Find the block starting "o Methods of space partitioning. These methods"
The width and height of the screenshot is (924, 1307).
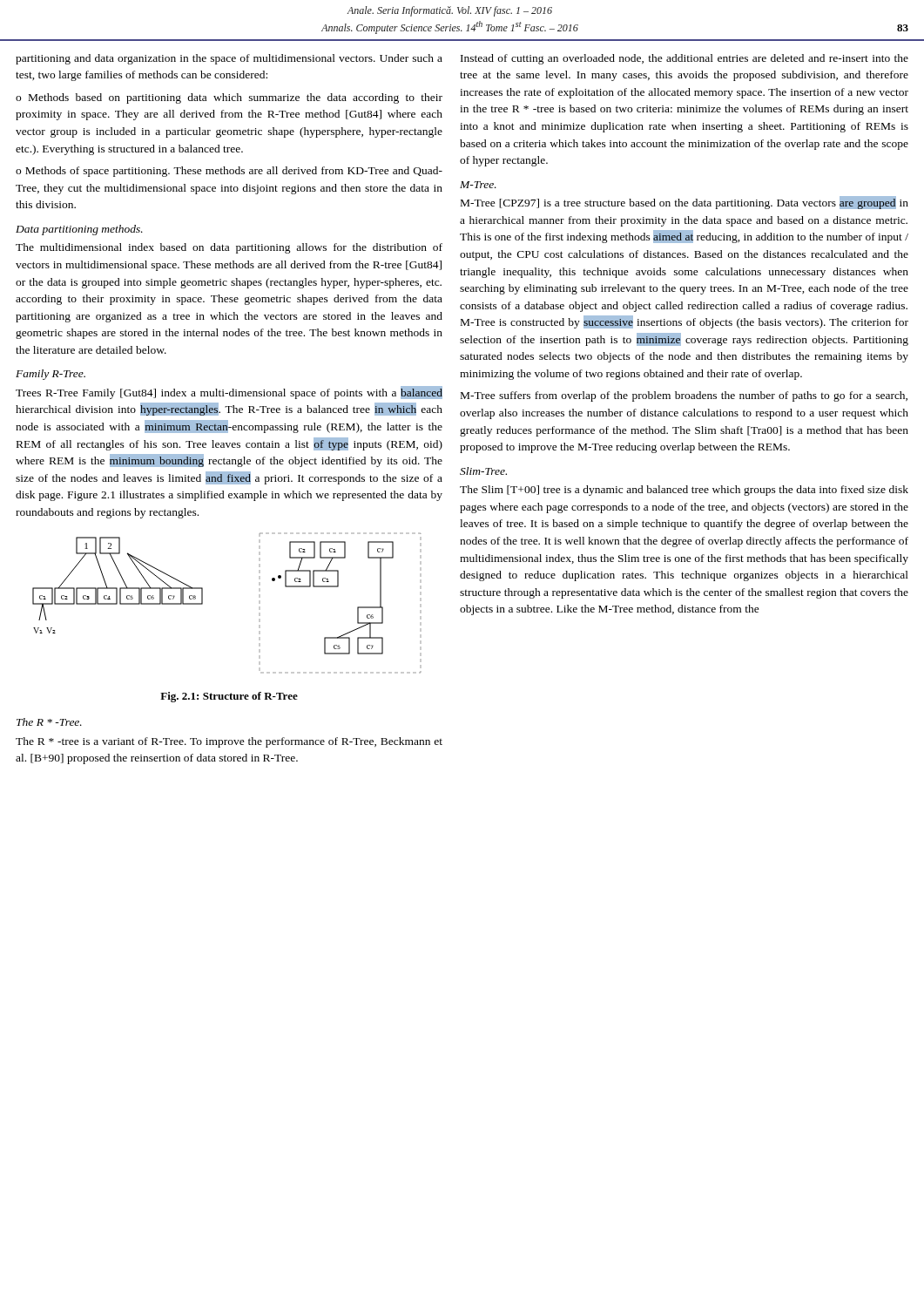coord(229,188)
